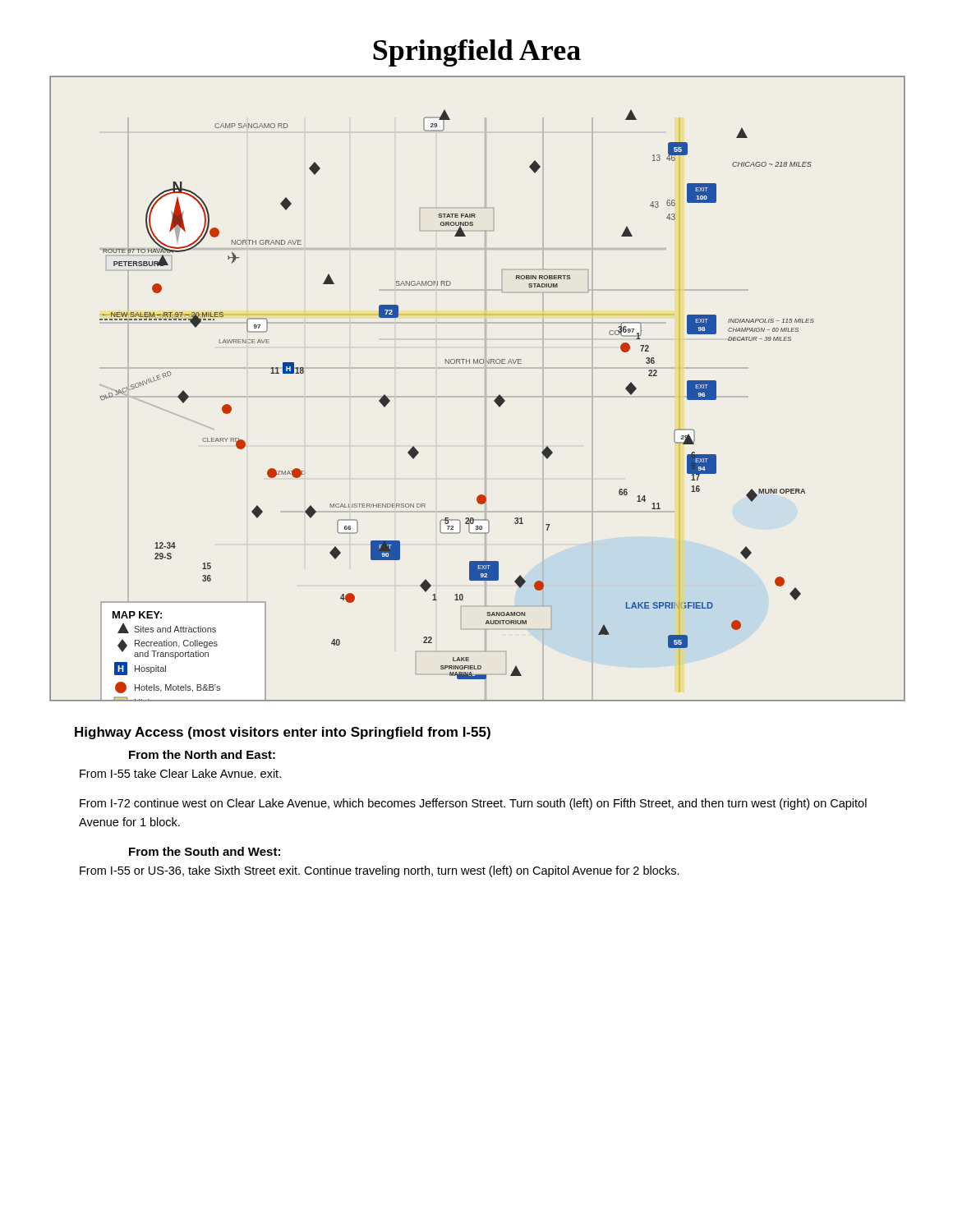The image size is (953, 1232).
Task: Locate the block of text that opens with "From I-55 or"
Action: [379, 871]
